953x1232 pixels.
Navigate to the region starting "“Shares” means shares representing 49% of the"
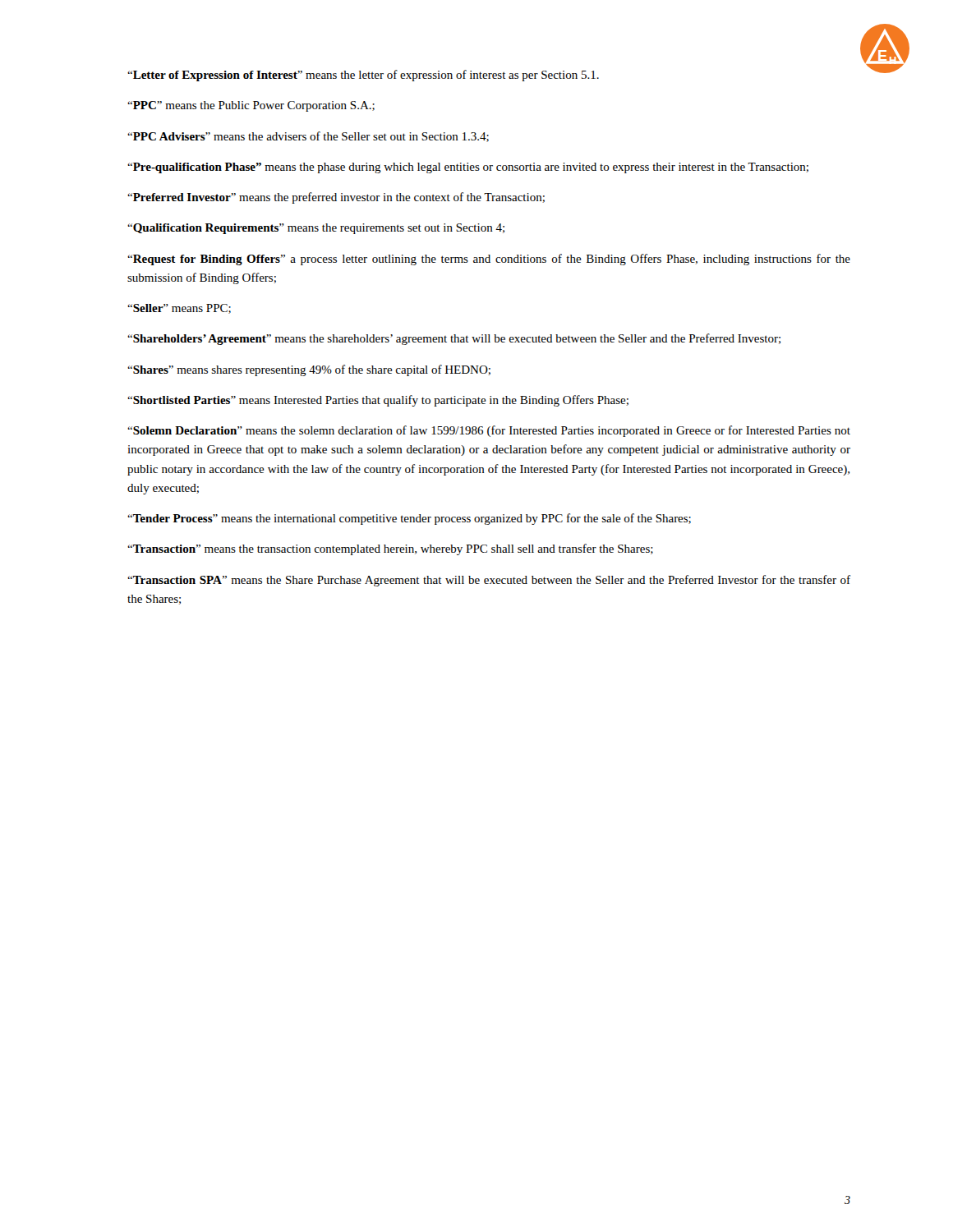(309, 369)
